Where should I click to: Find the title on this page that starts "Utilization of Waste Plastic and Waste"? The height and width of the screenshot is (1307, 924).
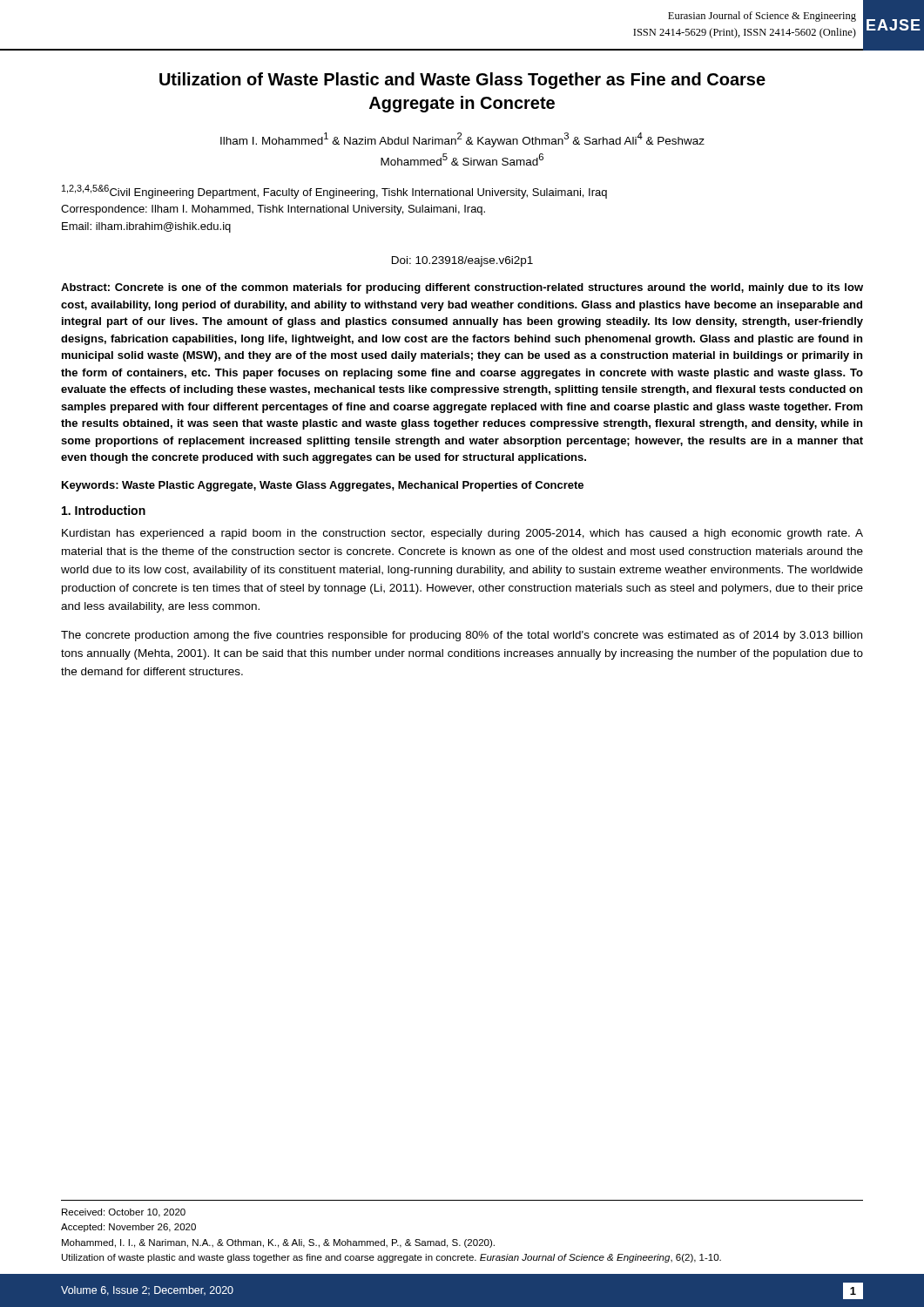[x=462, y=91]
